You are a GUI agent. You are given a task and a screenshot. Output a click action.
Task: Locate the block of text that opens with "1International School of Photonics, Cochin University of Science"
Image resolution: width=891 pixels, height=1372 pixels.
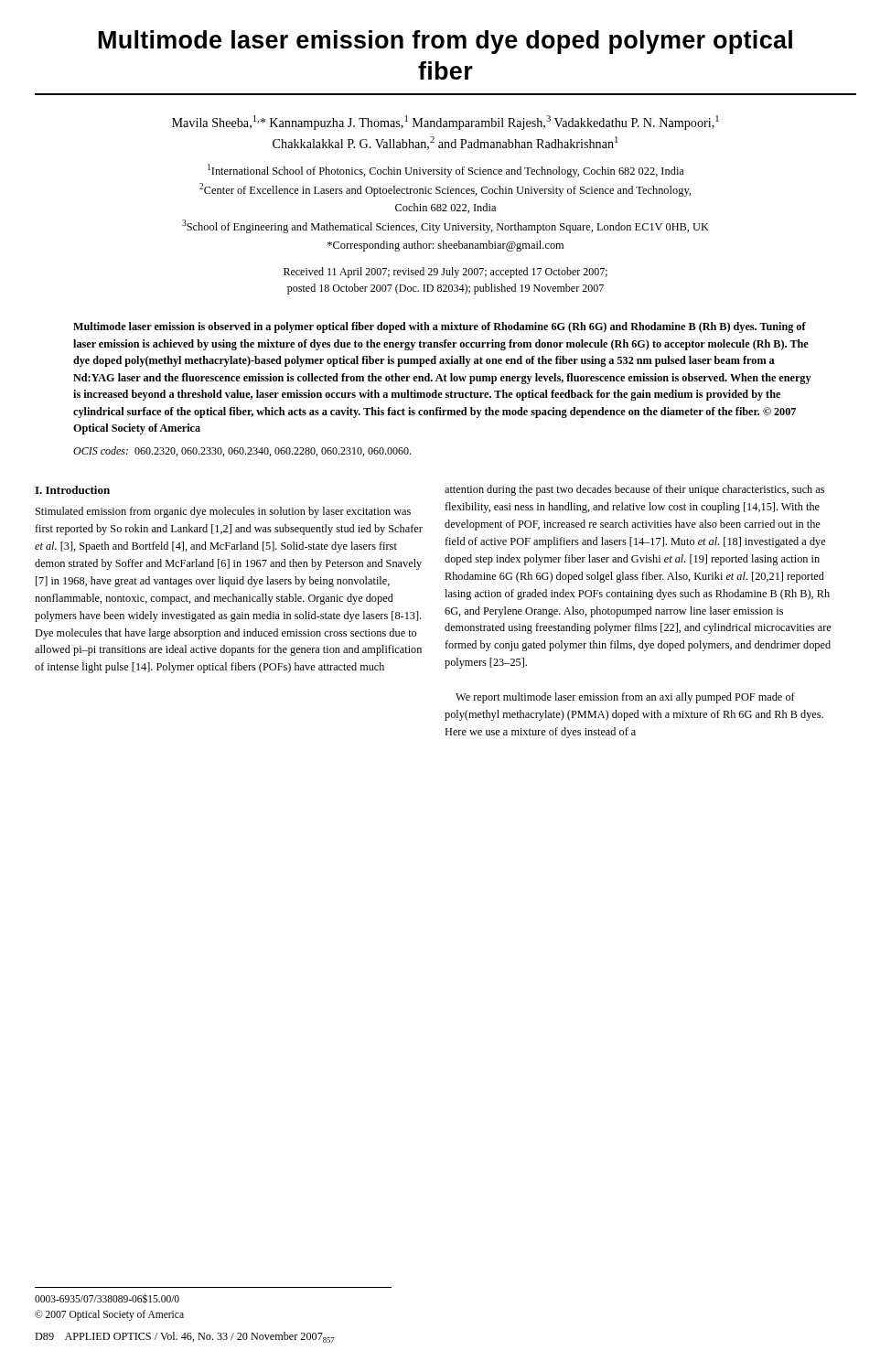446,207
